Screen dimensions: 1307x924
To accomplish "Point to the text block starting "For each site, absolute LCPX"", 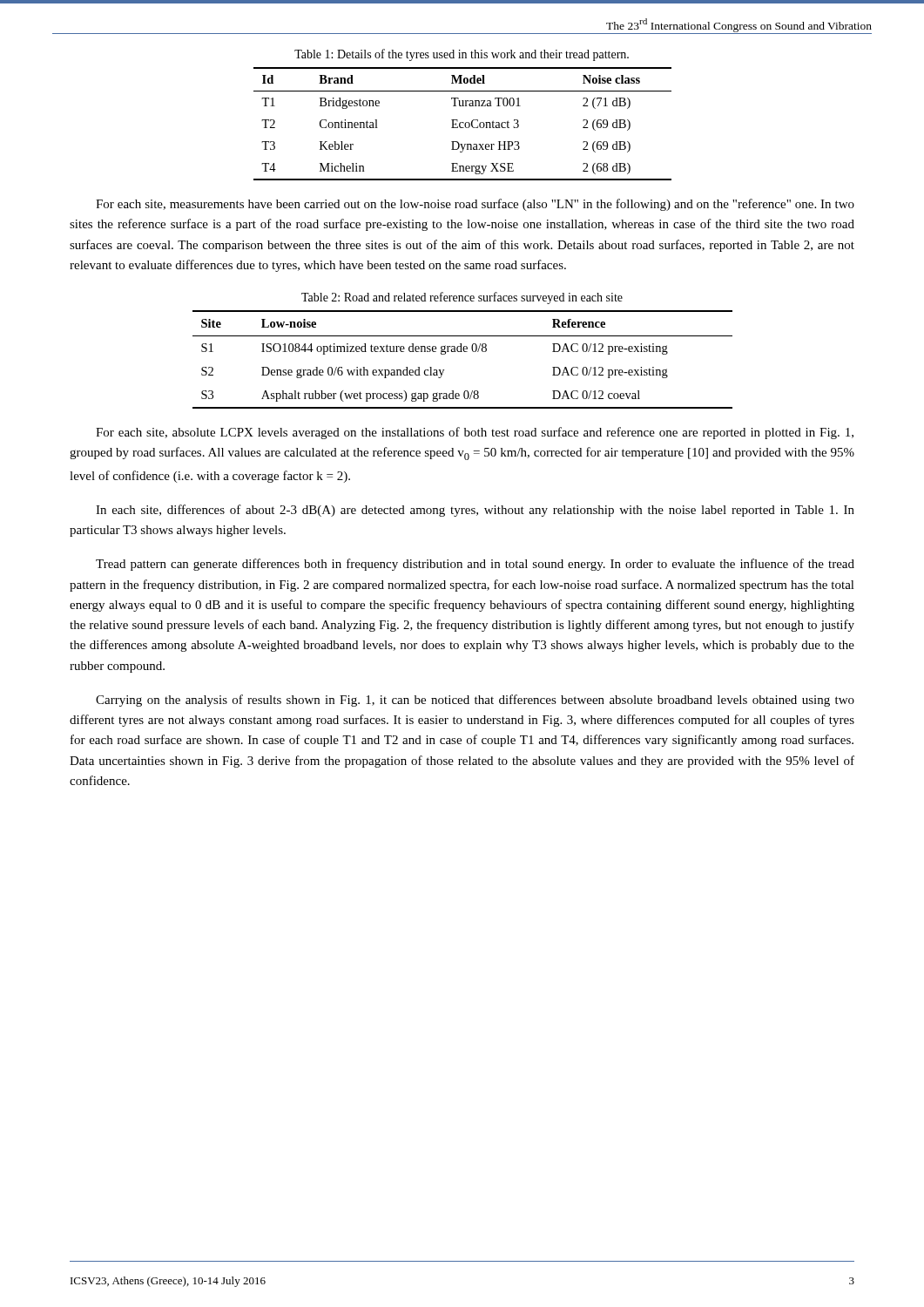I will [462, 454].
